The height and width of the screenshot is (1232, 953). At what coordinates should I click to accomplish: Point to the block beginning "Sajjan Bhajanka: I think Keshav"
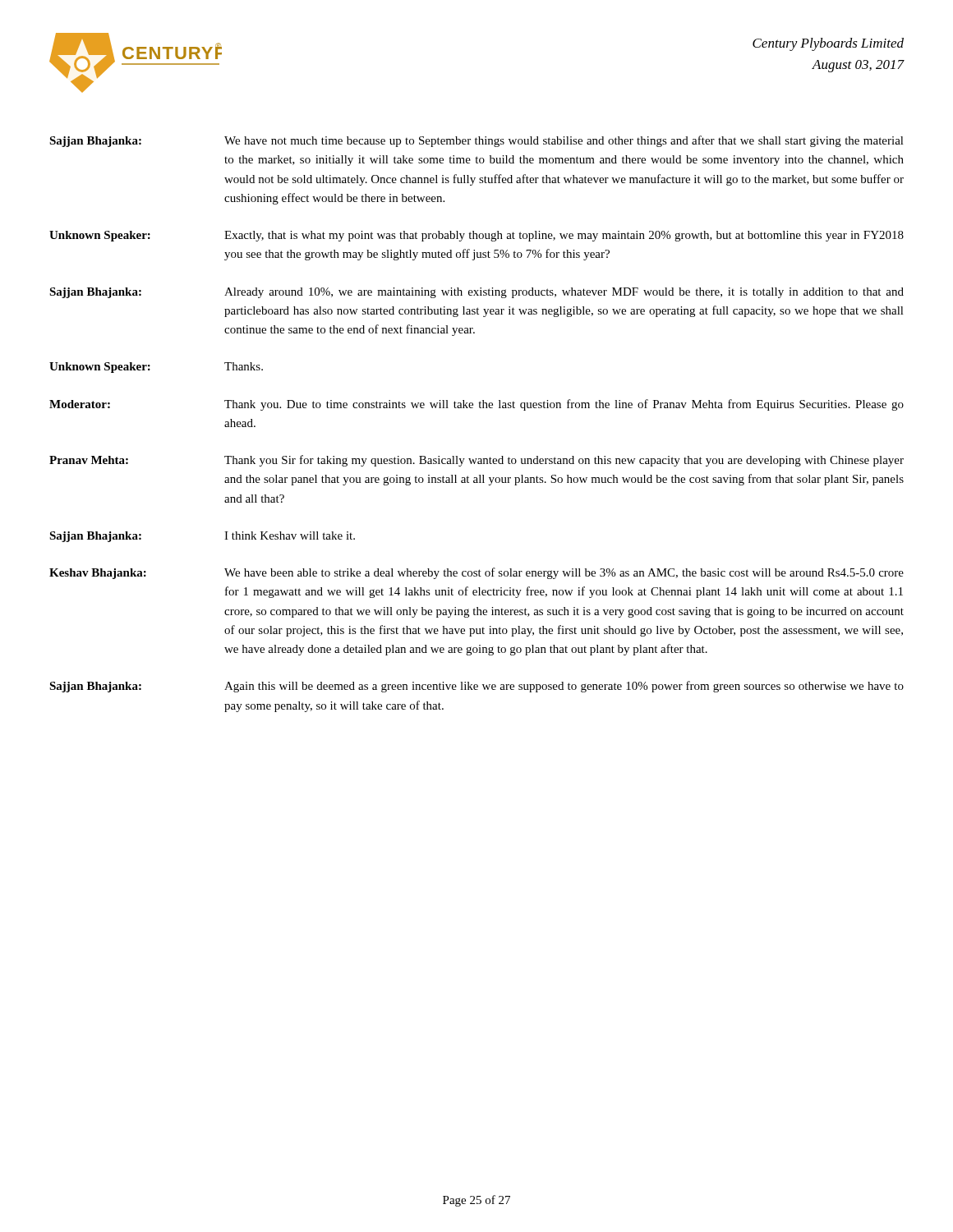(x=90, y=537)
